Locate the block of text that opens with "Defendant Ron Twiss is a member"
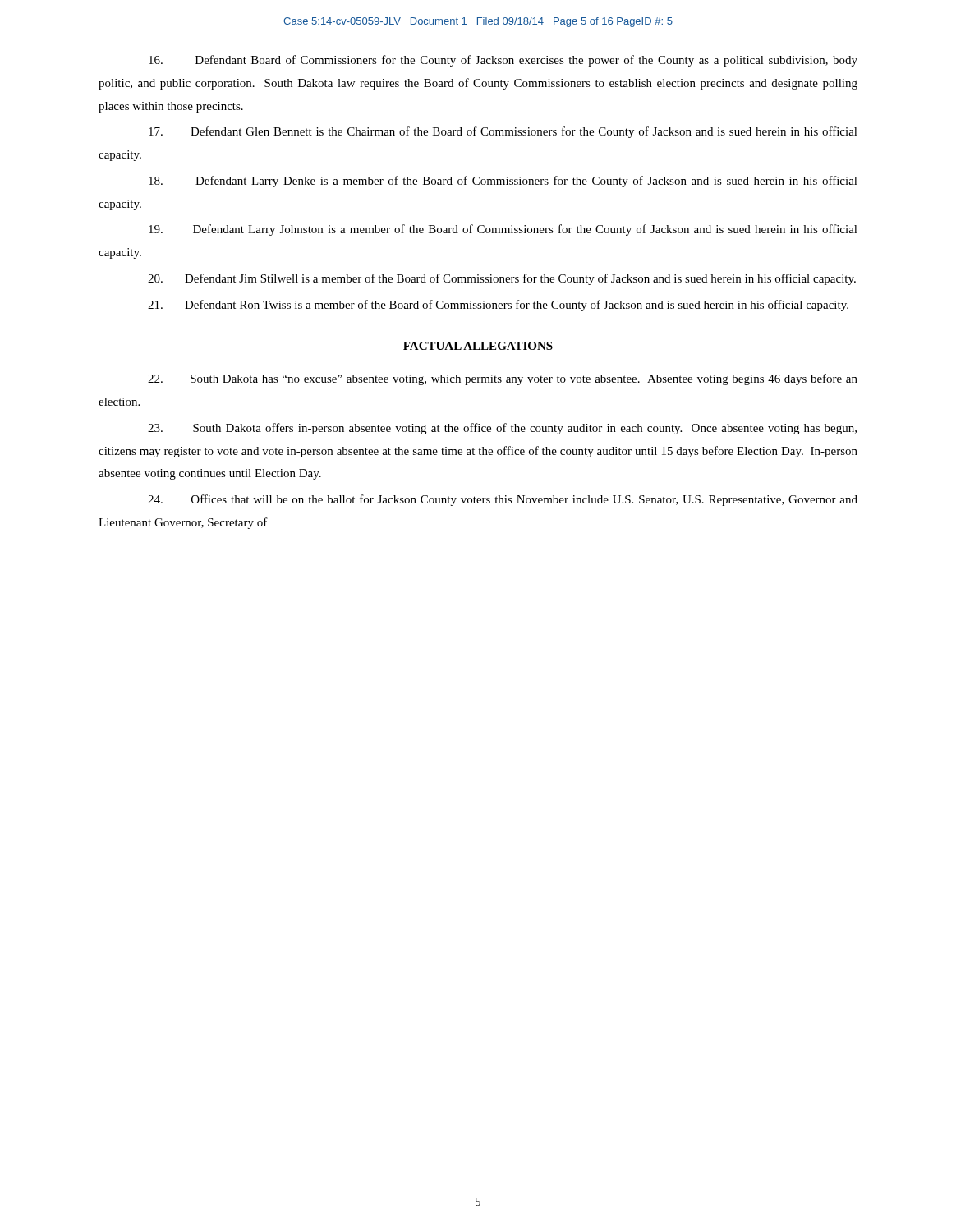956x1232 pixels. click(499, 304)
